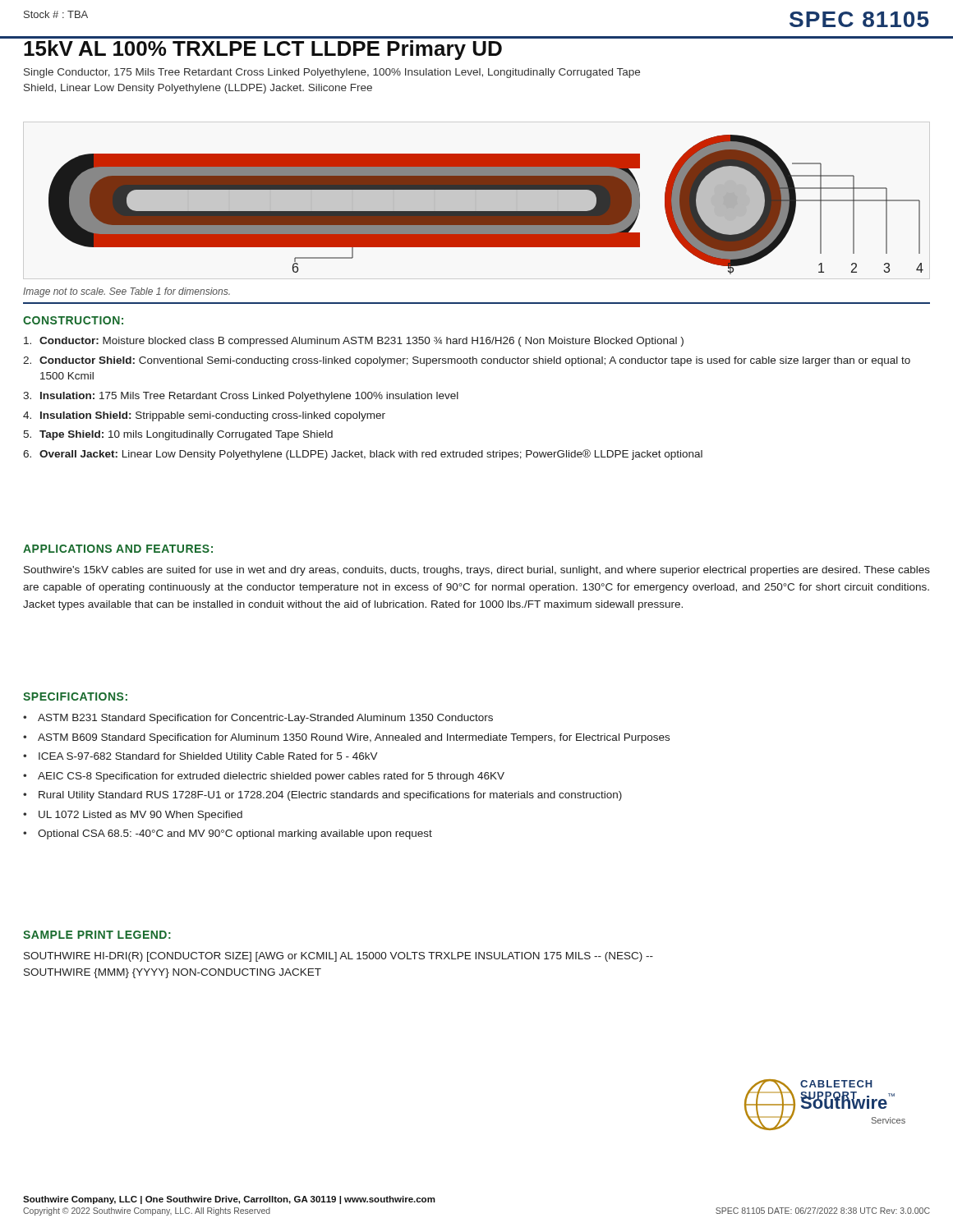This screenshot has height=1232, width=953.
Task: Click on the element starting "15kV AL 100%"
Action: coord(476,49)
